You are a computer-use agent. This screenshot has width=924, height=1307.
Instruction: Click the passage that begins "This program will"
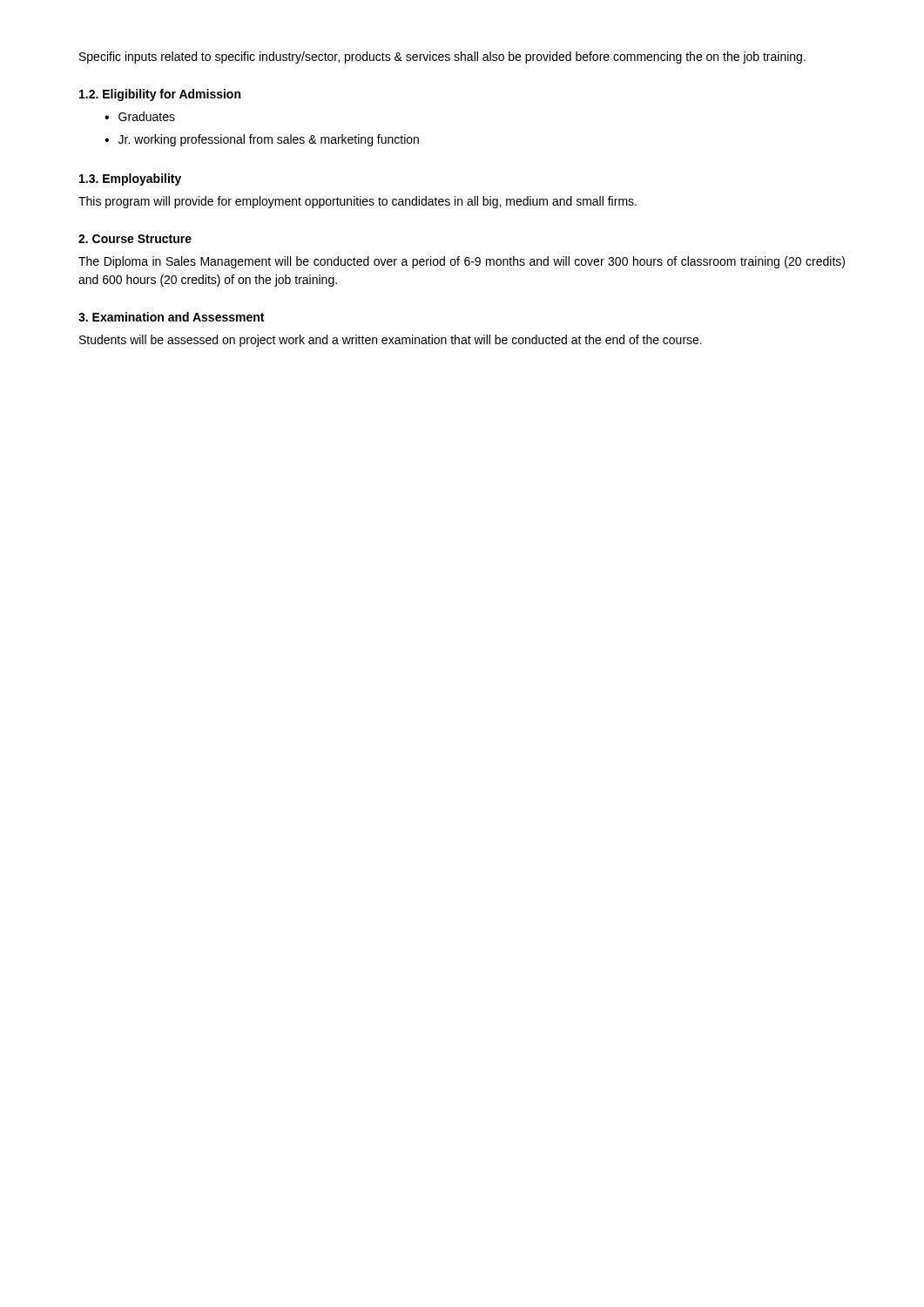[x=358, y=201]
